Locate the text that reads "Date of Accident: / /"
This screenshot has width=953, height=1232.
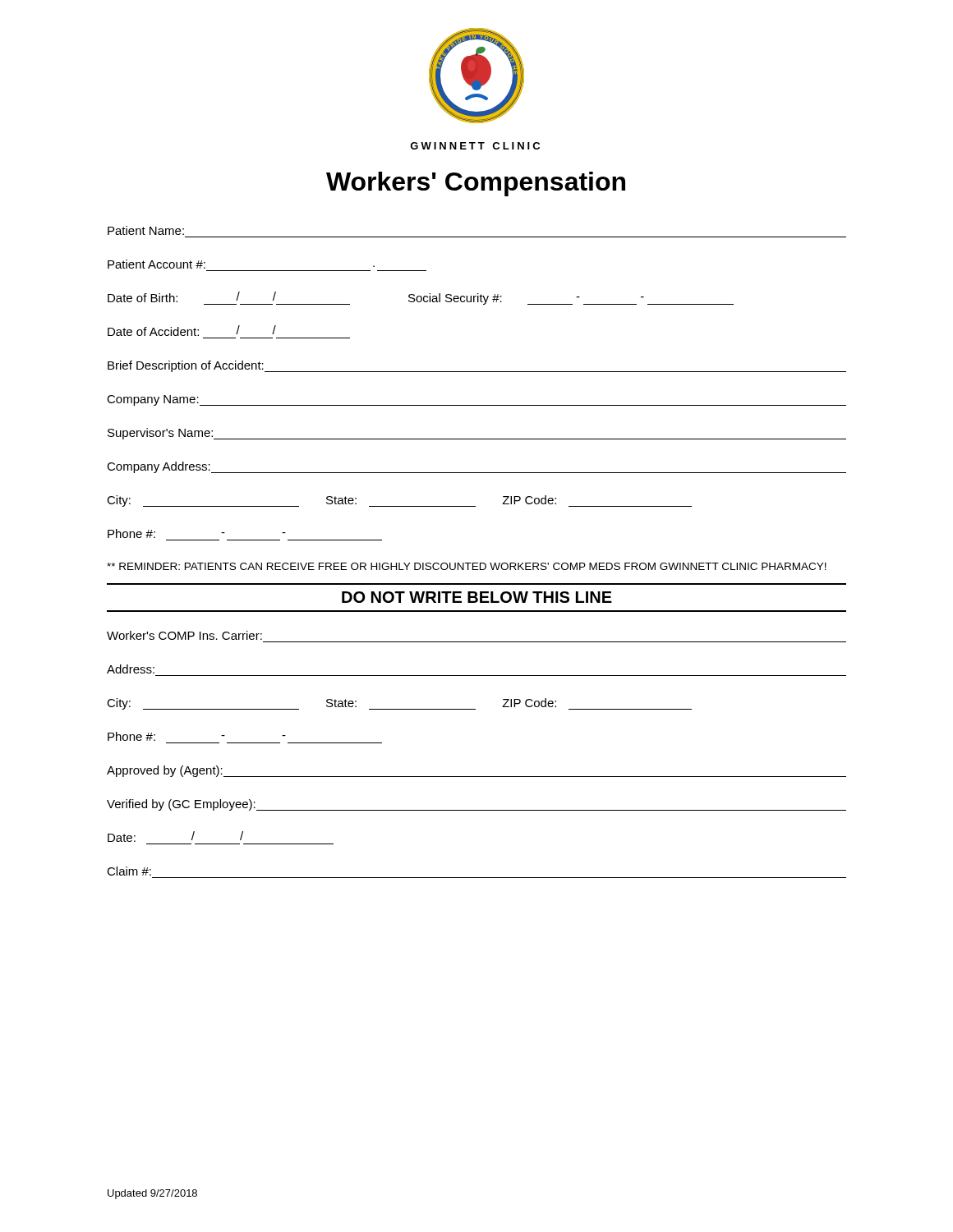pos(228,331)
